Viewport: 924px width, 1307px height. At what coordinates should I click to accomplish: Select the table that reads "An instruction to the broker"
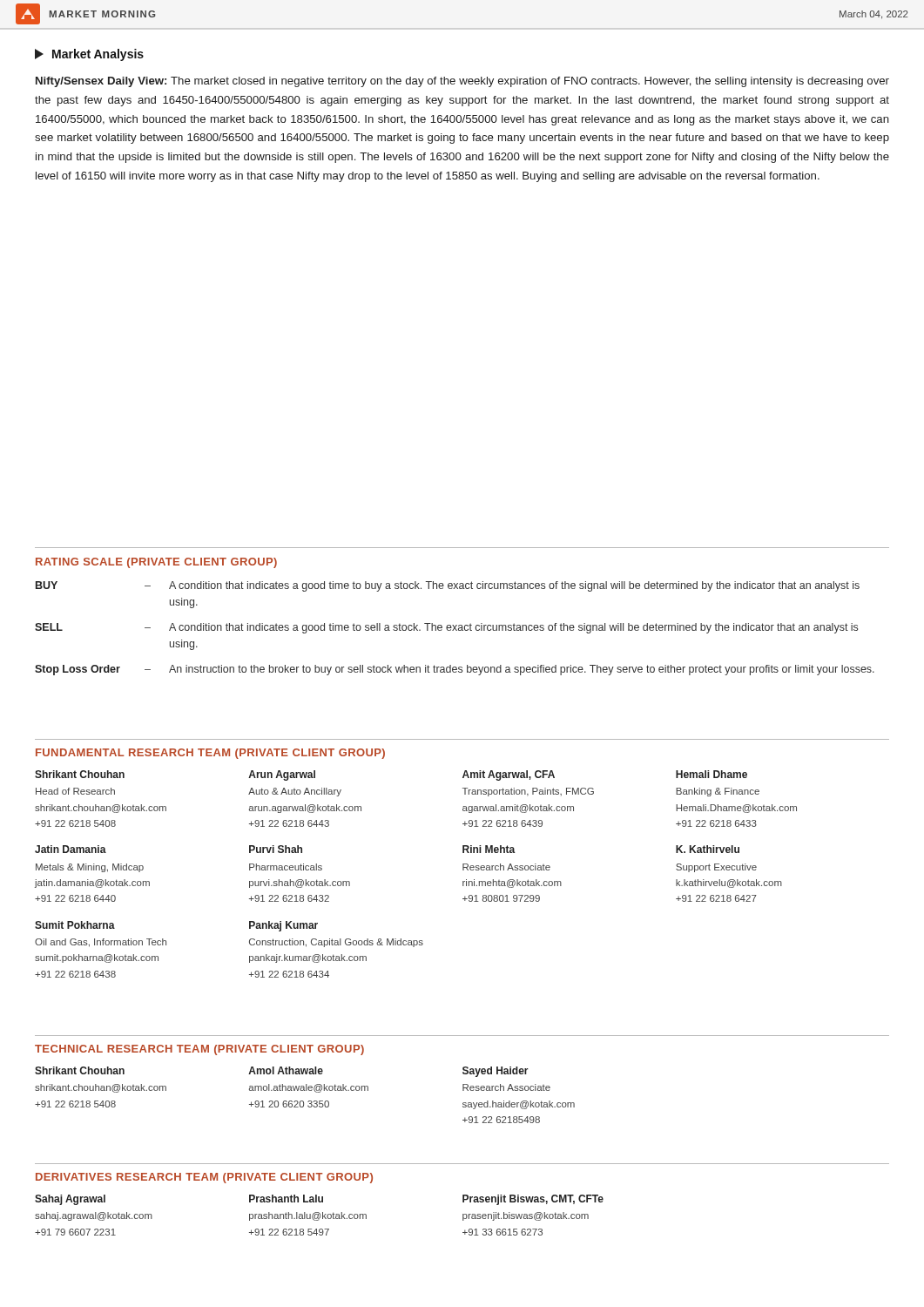click(462, 628)
